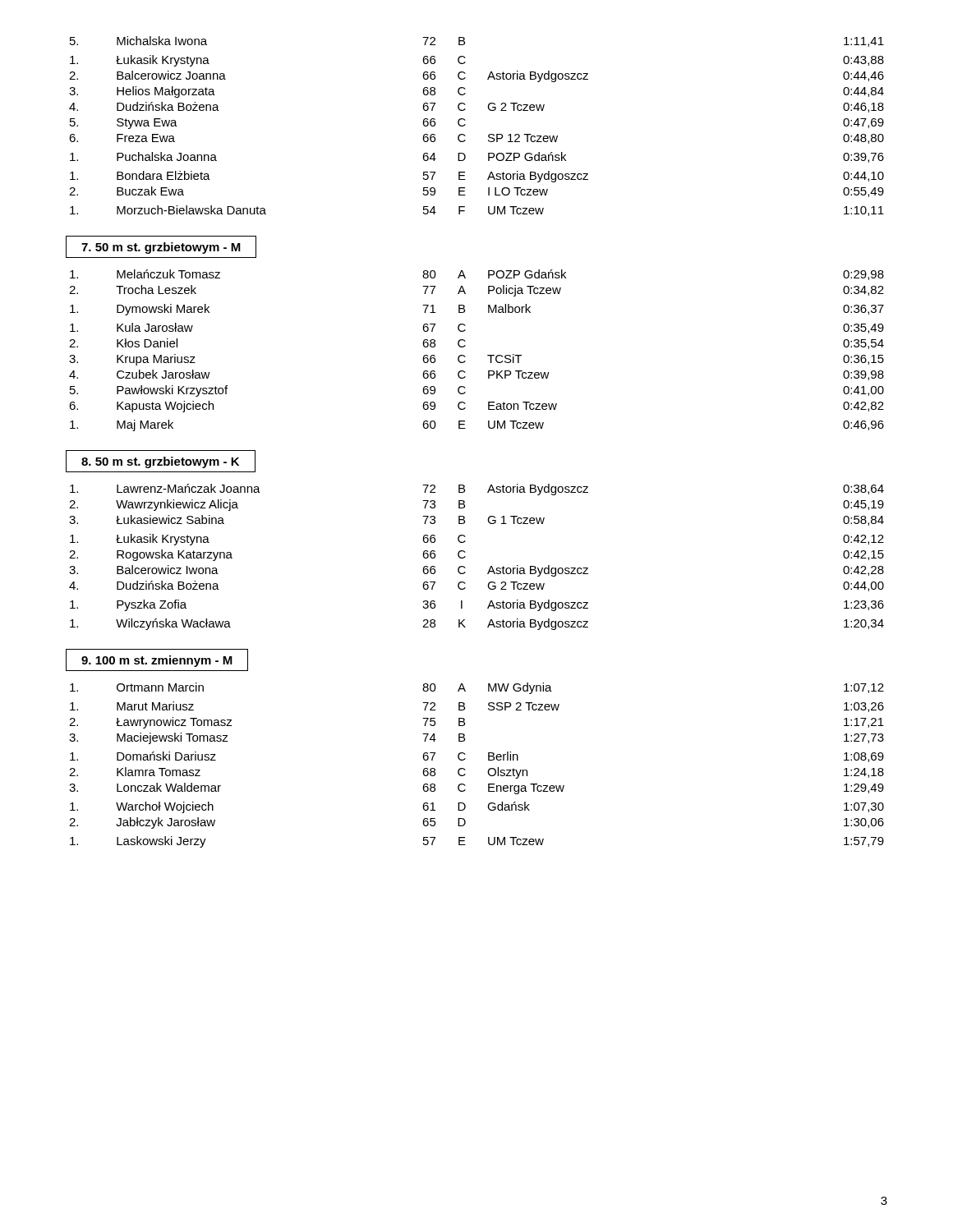Select the region starting "Domański Dariusz 67"
This screenshot has width=953, height=1232.
(476, 772)
